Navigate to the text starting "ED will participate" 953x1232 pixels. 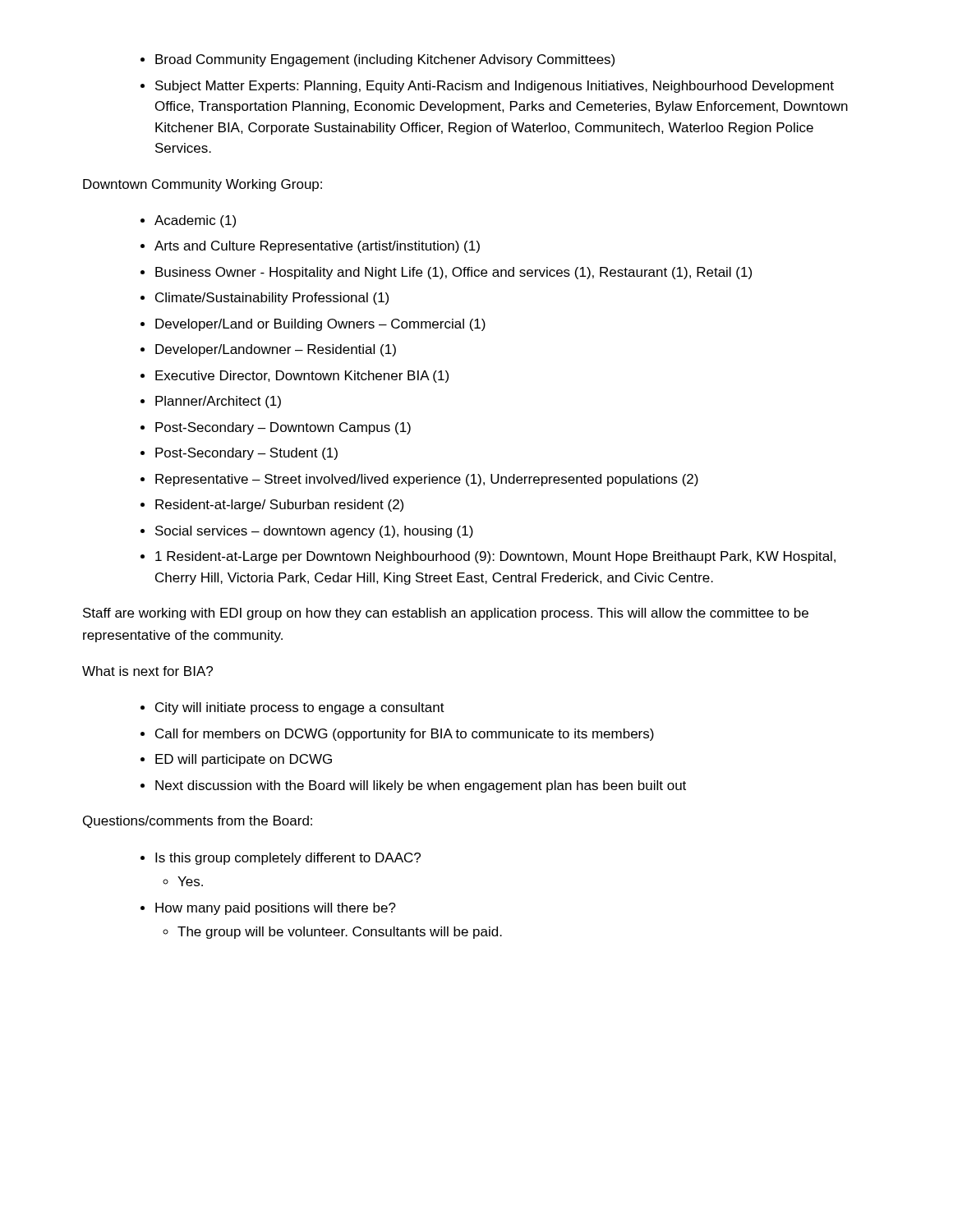pos(244,760)
